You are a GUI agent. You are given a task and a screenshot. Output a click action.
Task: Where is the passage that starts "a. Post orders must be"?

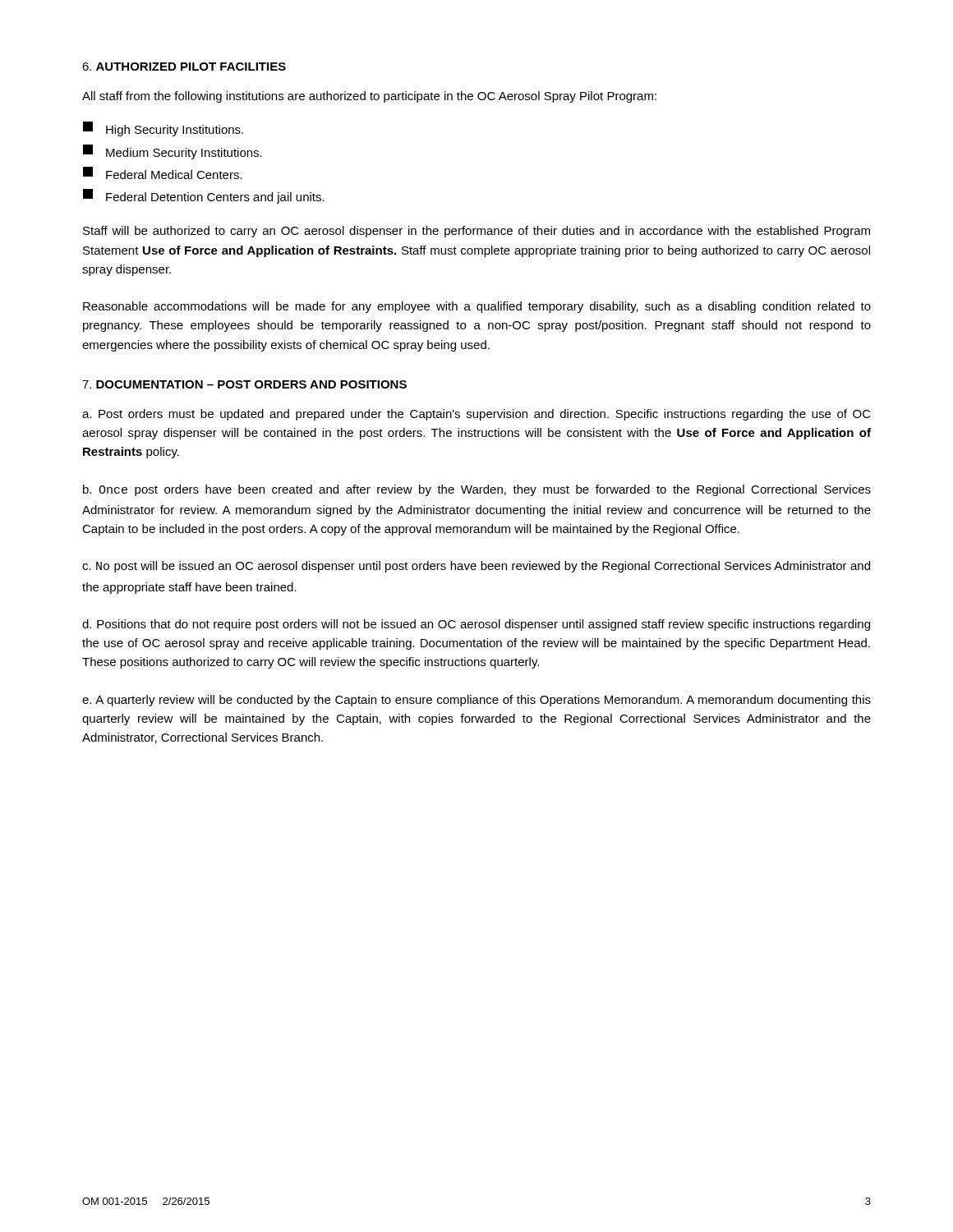476,432
